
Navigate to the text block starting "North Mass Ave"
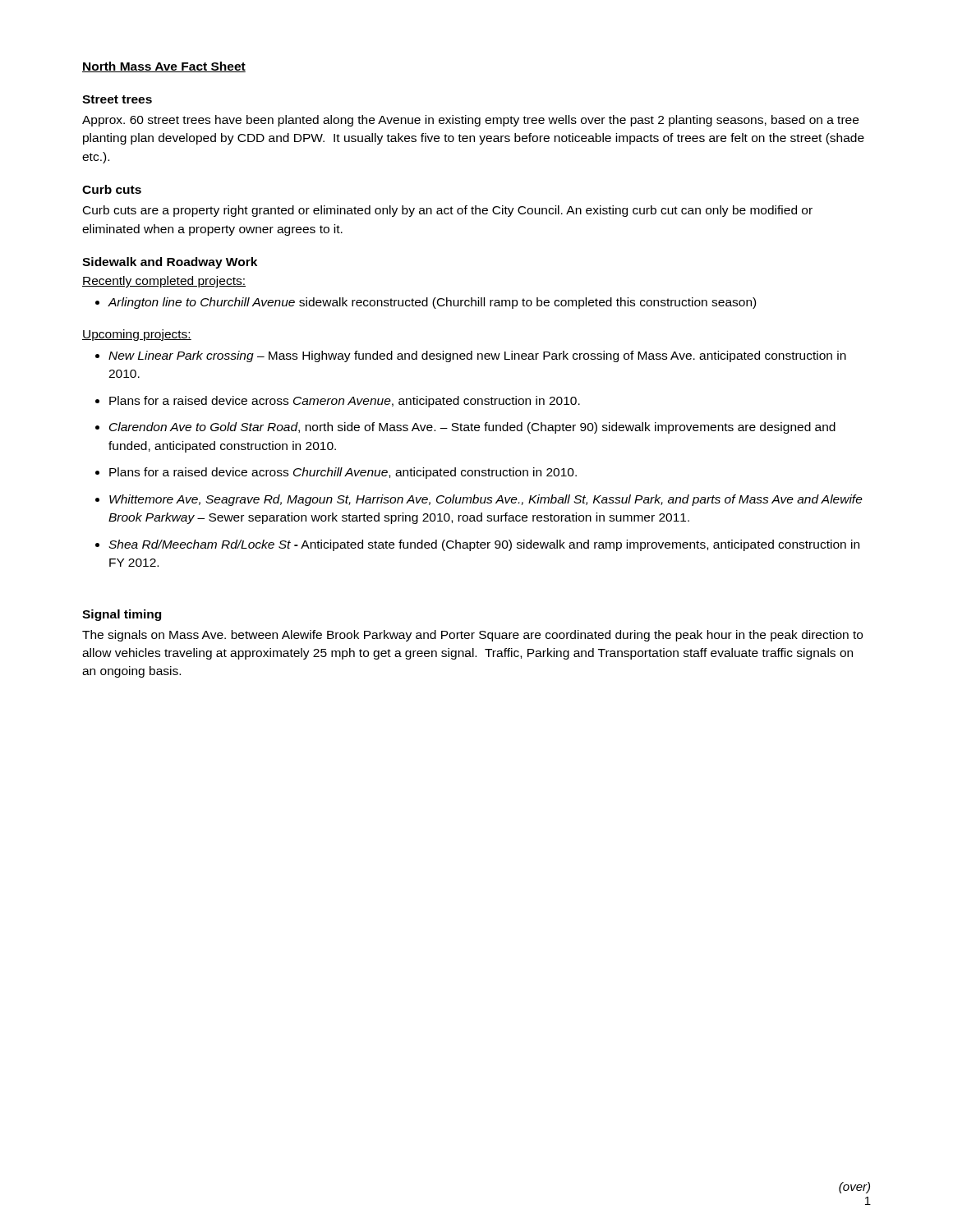click(x=164, y=66)
